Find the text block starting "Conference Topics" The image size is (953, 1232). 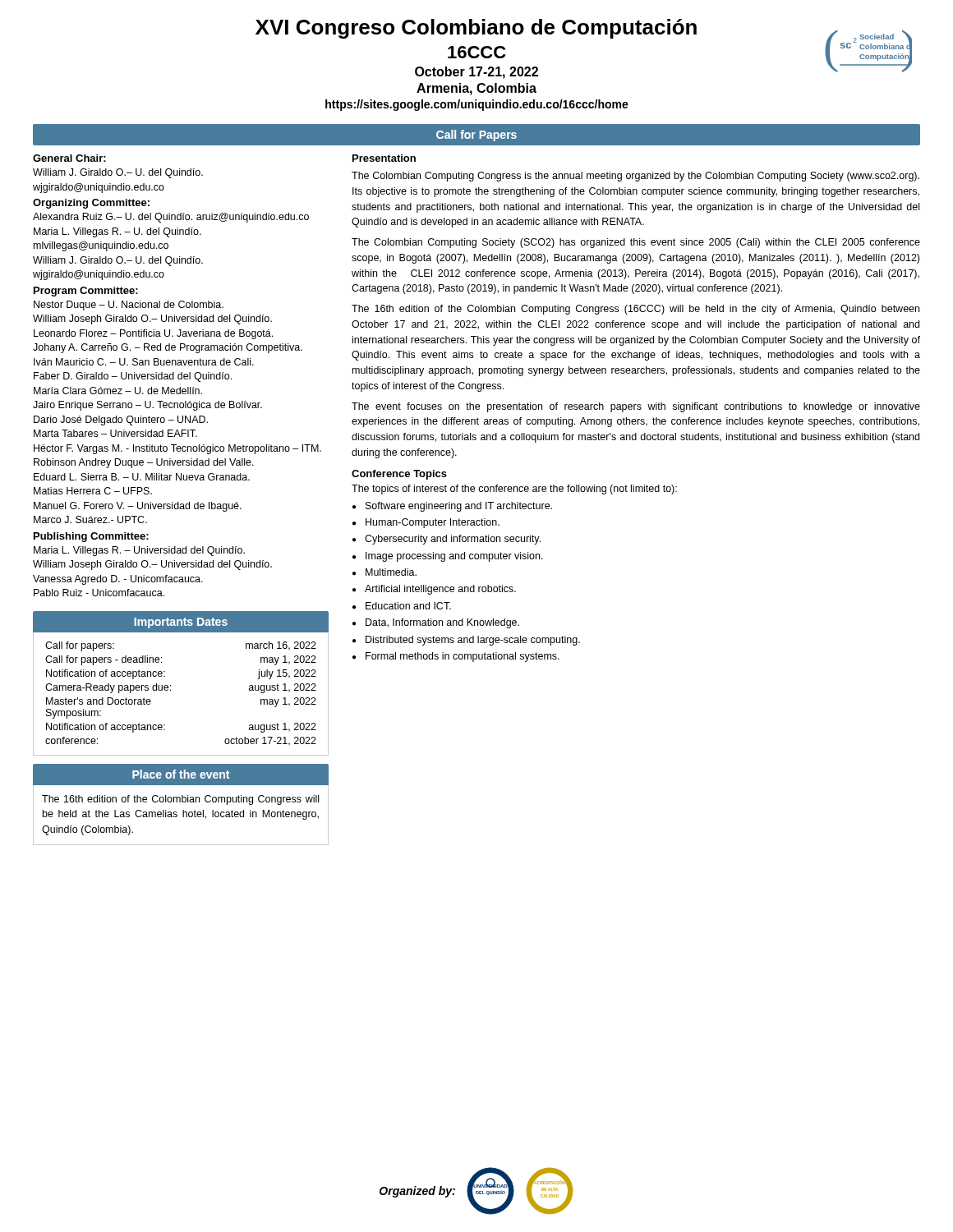(399, 473)
